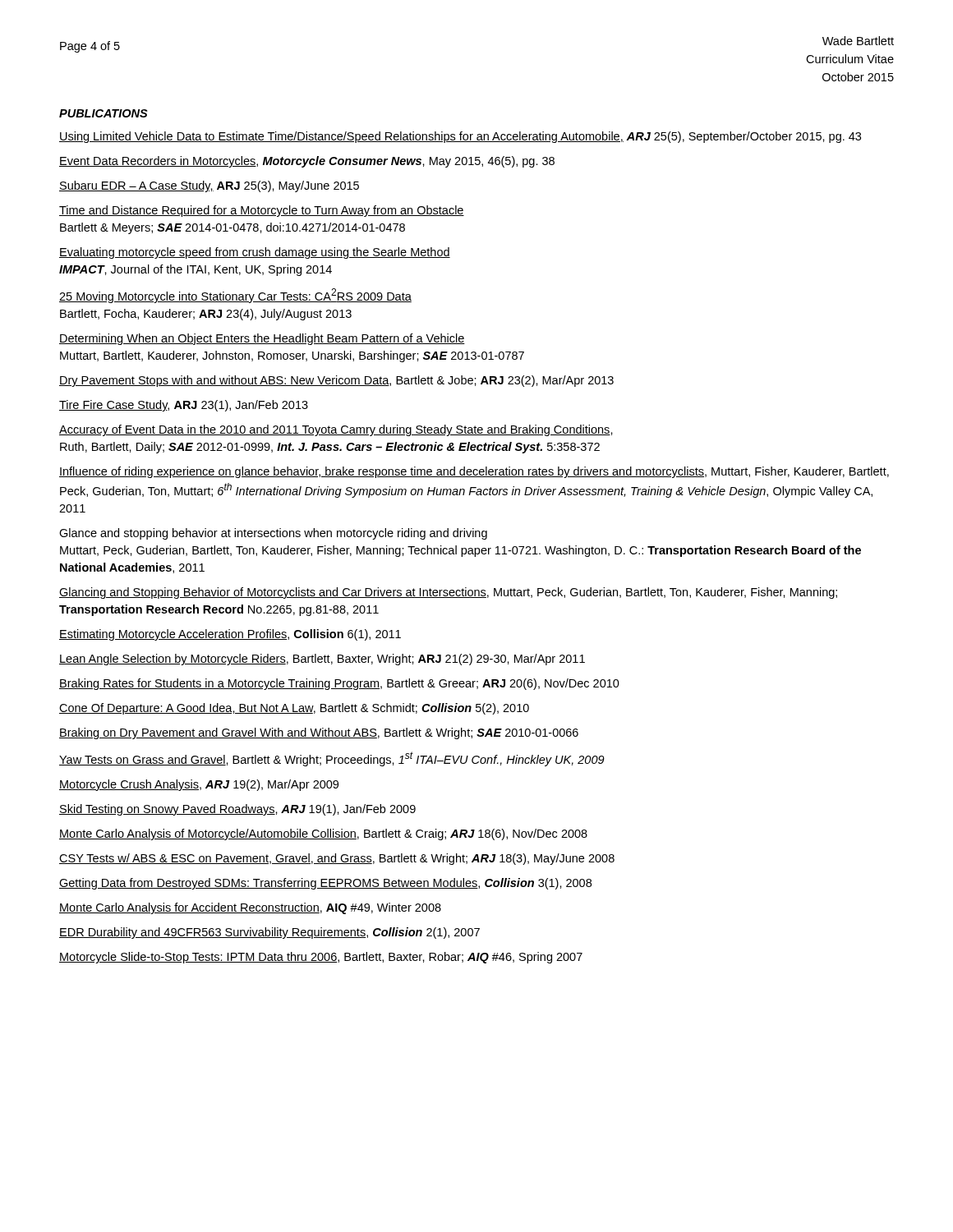
Task: Point to the region starting "Yaw Tests on"
Action: click(332, 758)
